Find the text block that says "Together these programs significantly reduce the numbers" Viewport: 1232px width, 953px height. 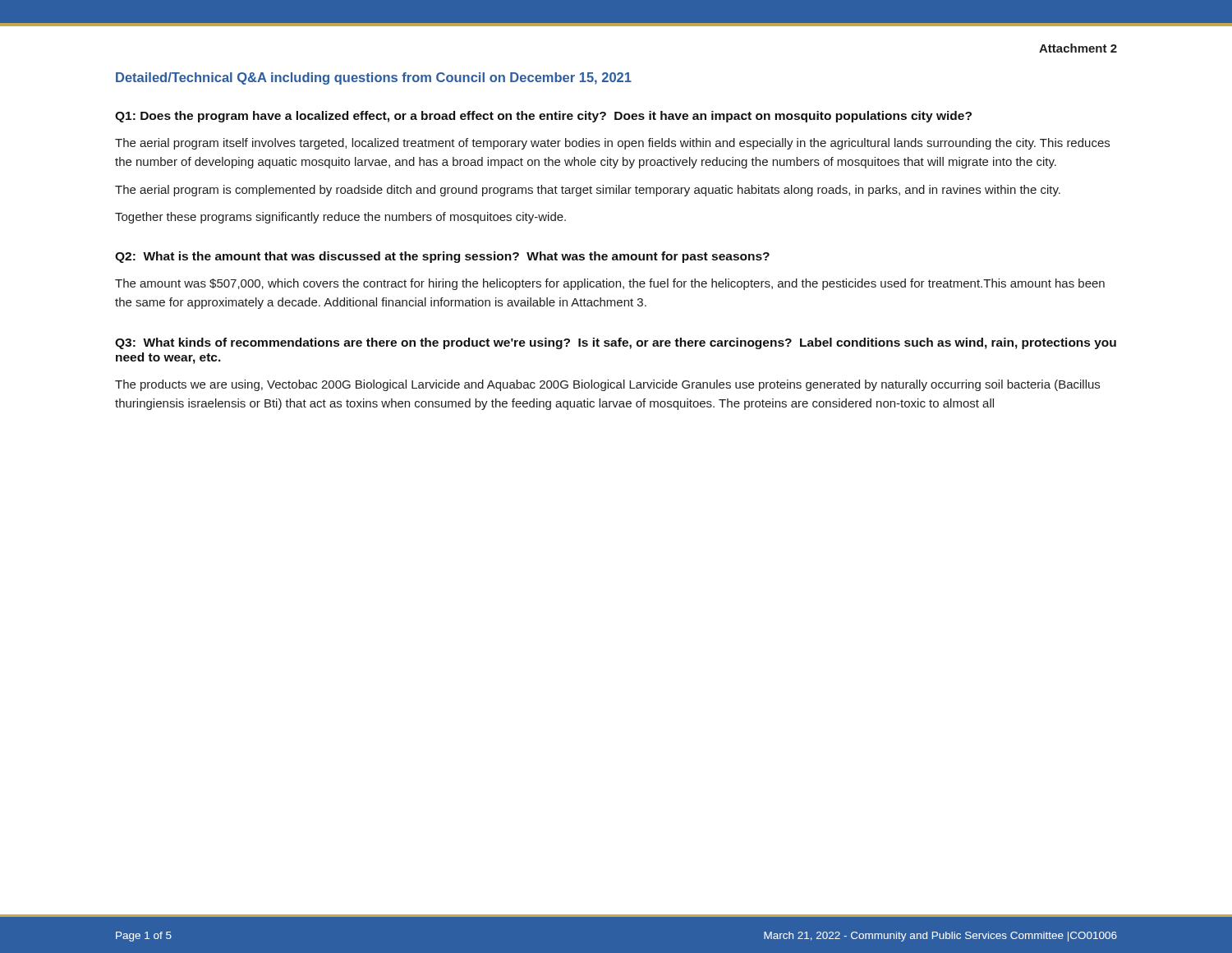click(341, 216)
